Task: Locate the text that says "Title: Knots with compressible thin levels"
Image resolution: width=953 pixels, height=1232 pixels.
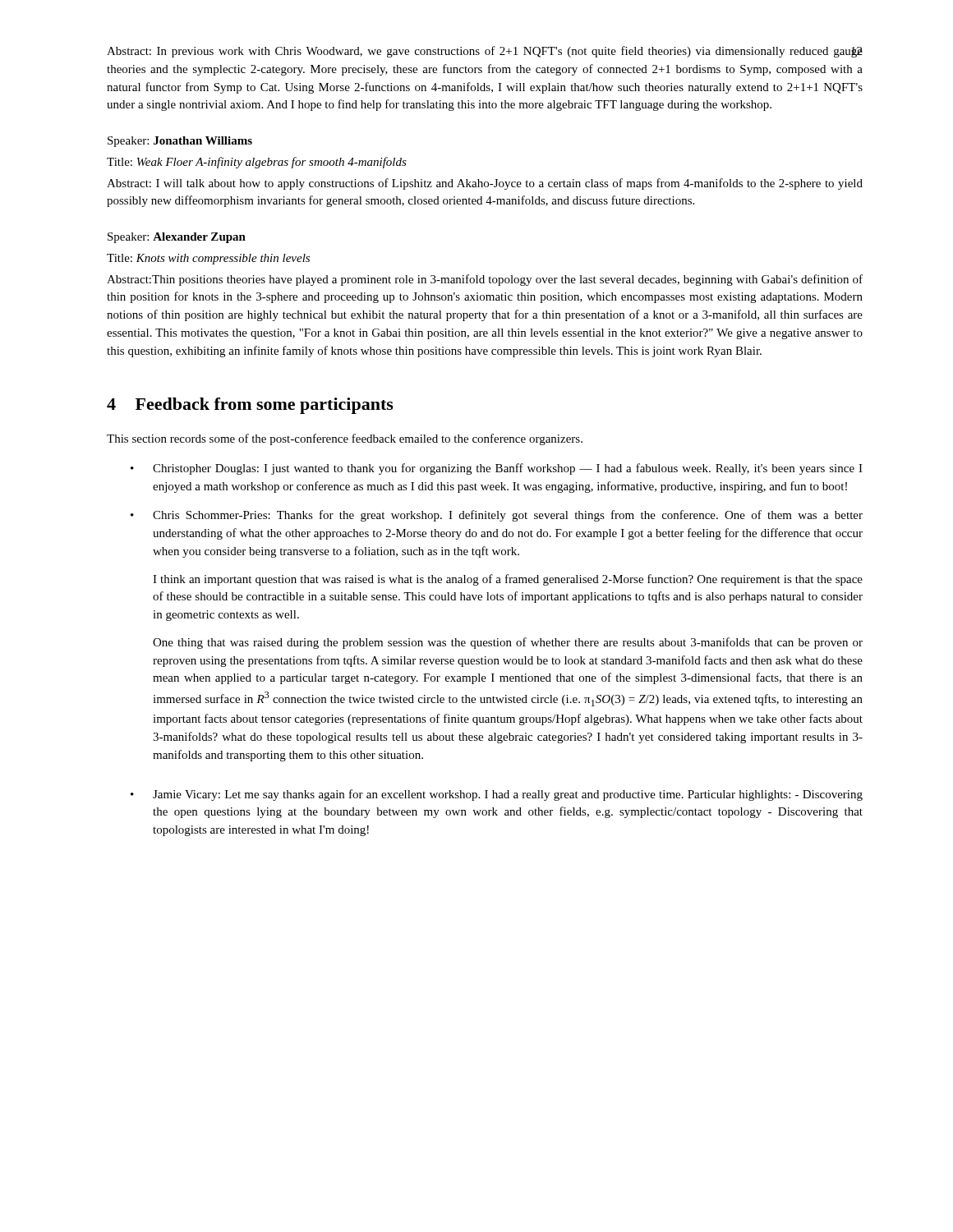Action: (x=209, y=258)
